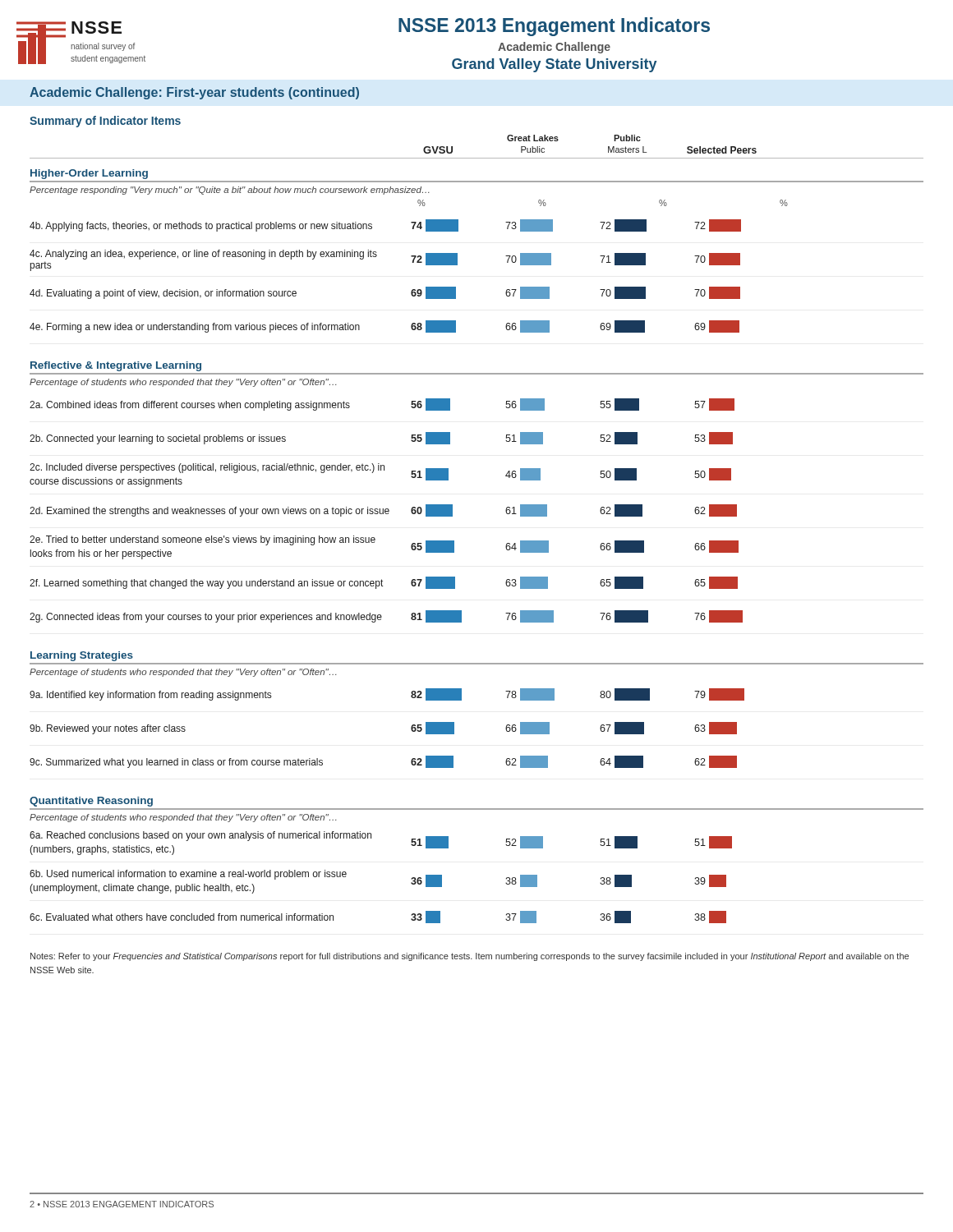Point to the passage starting "4c. Analyzing an idea, experience, or"
This screenshot has width=953, height=1232.
coord(403,259)
